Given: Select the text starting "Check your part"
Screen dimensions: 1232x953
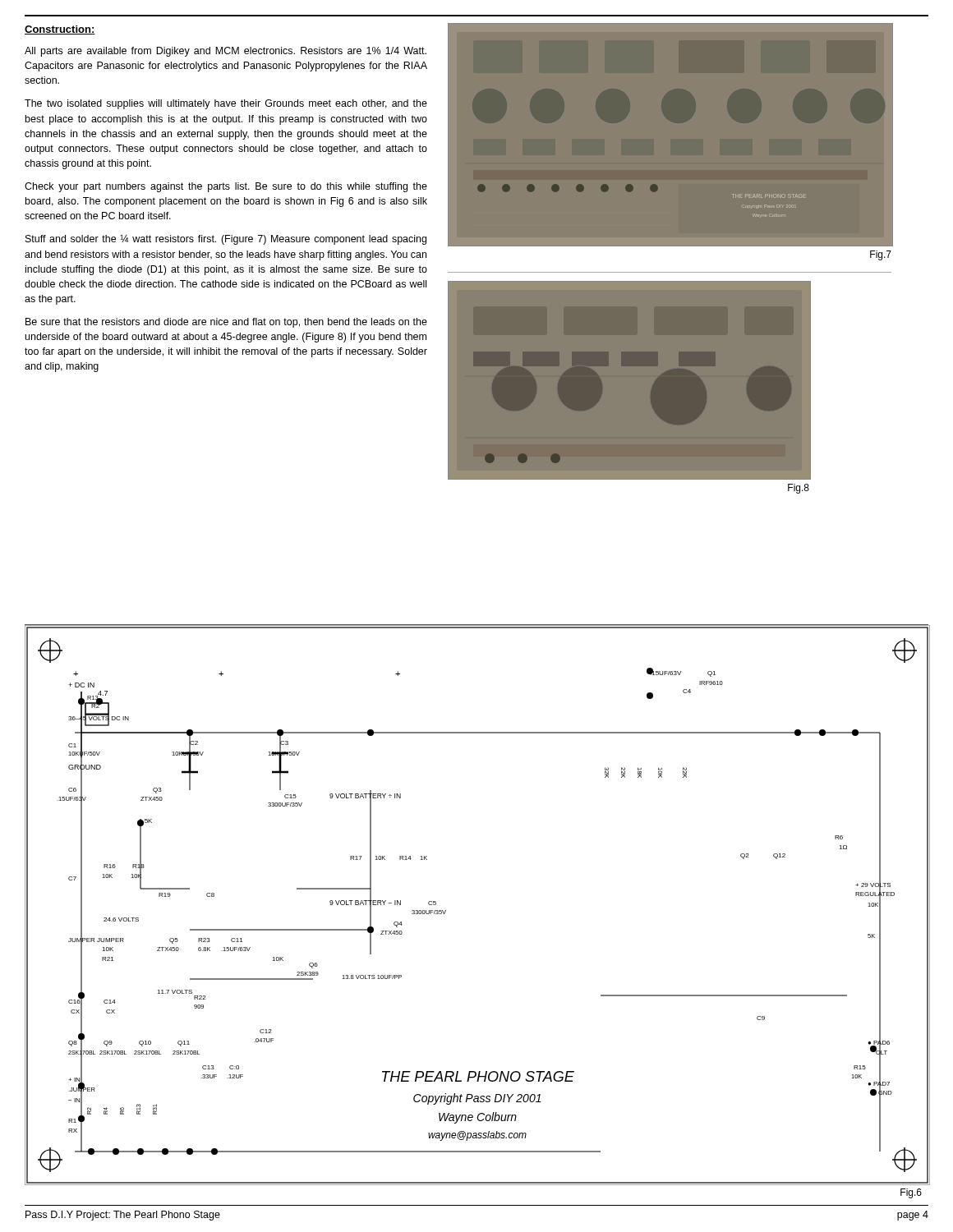Looking at the screenshot, I should 226,201.
